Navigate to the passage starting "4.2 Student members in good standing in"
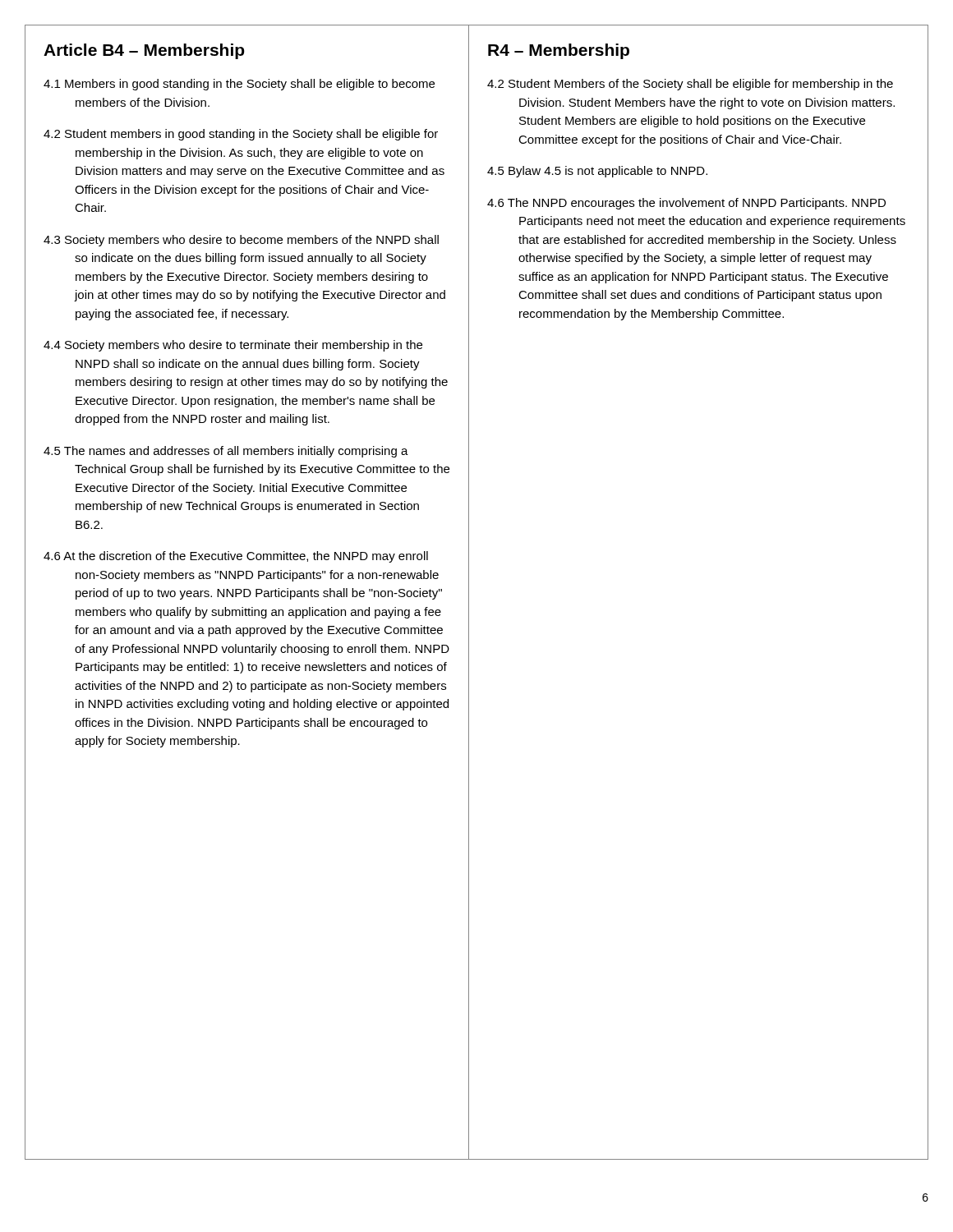 coord(244,170)
